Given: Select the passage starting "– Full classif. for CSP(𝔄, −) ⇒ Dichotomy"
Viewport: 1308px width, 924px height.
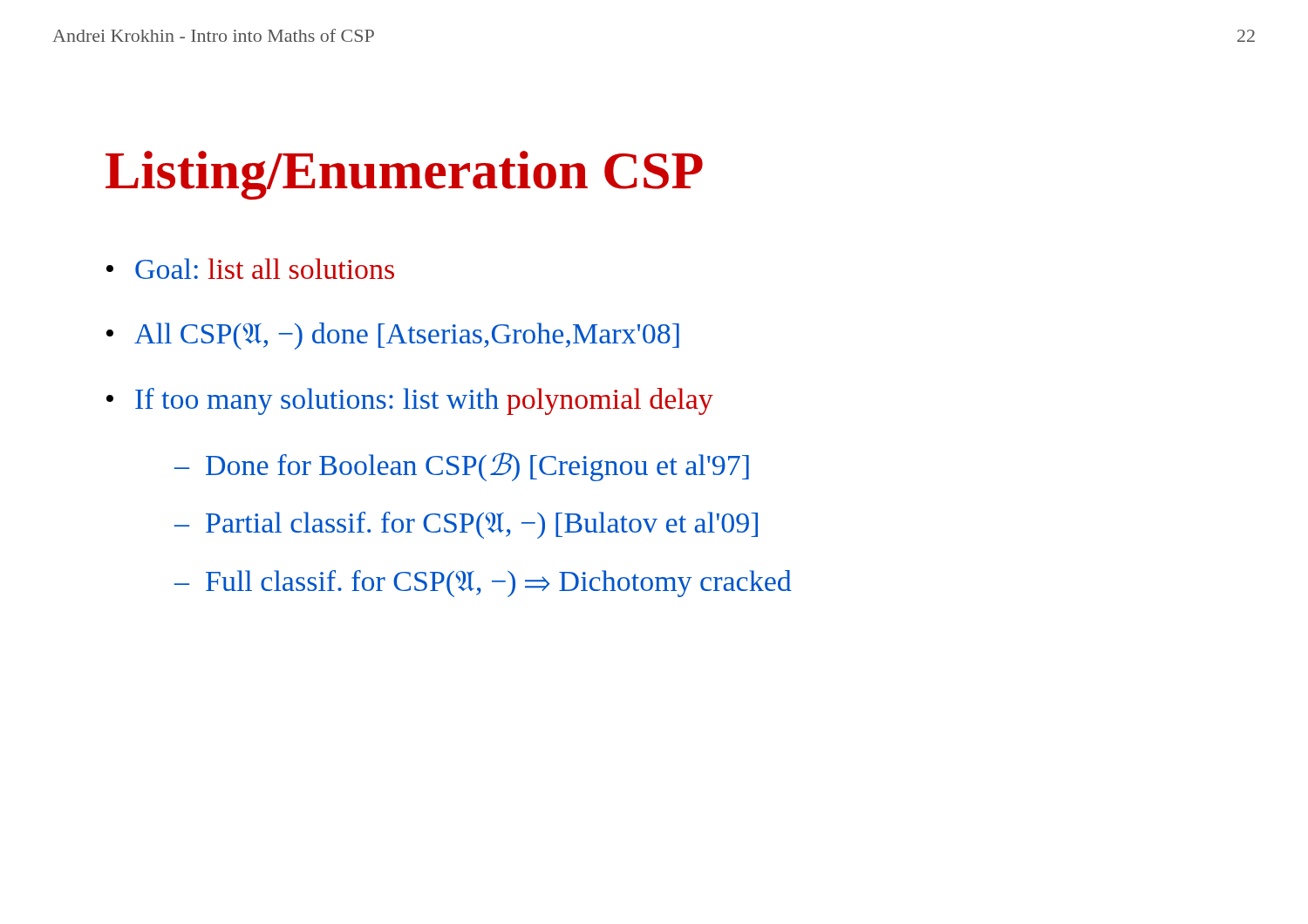Looking at the screenshot, I should (x=483, y=582).
